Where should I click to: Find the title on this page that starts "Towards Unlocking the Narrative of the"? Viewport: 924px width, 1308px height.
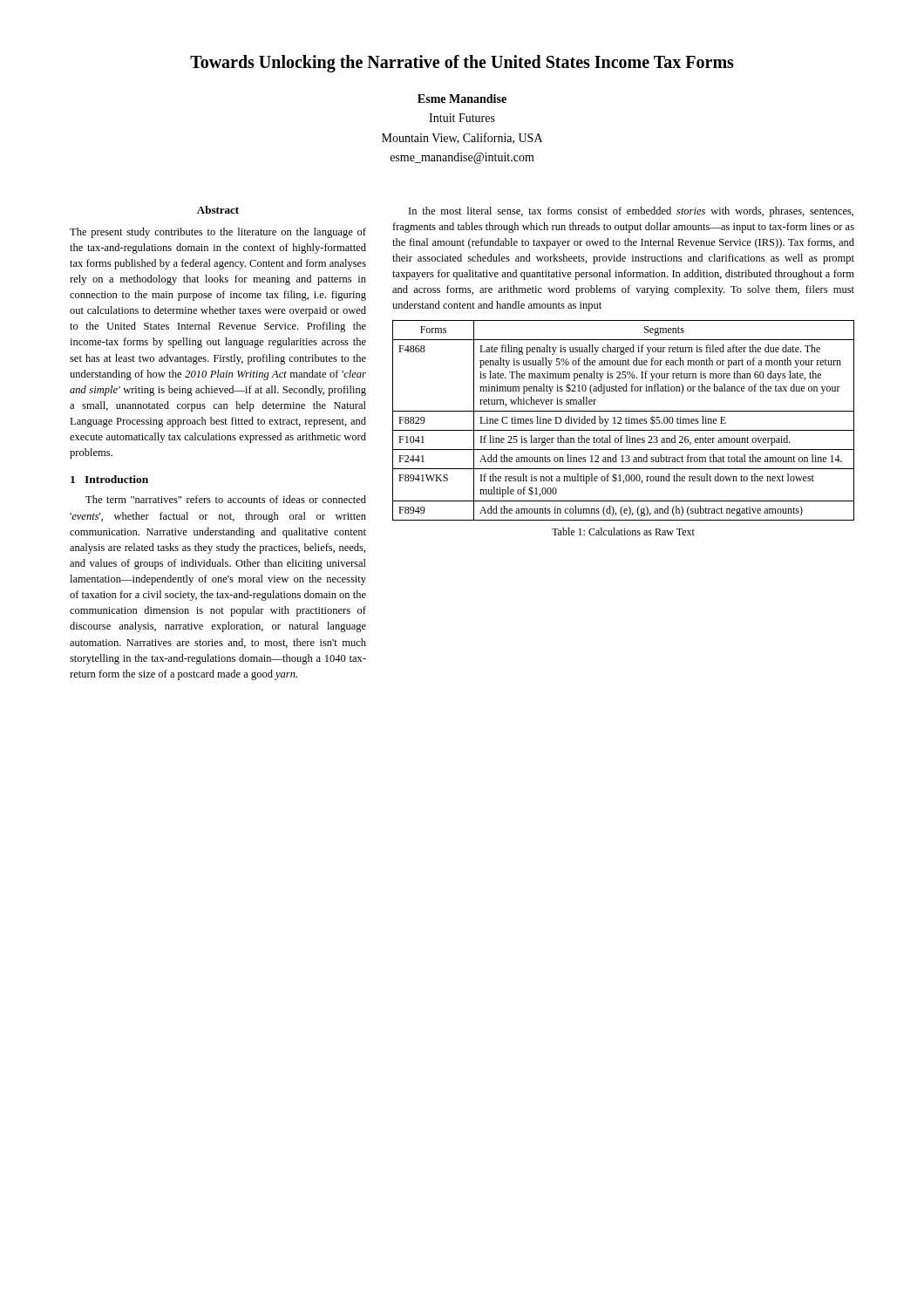(462, 62)
